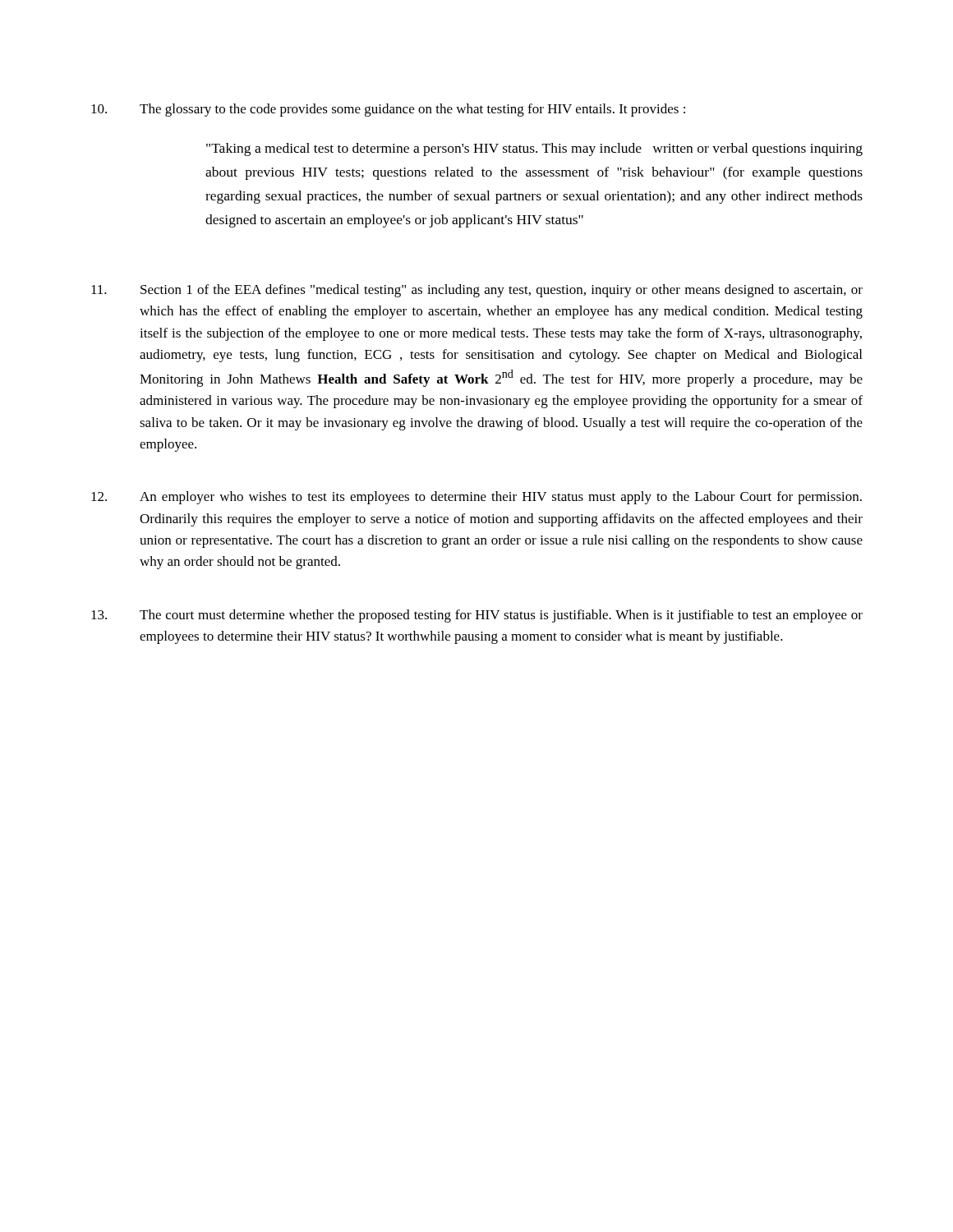This screenshot has height=1232, width=953.
Task: Click the passage that begins "13. The court"
Action: click(476, 626)
